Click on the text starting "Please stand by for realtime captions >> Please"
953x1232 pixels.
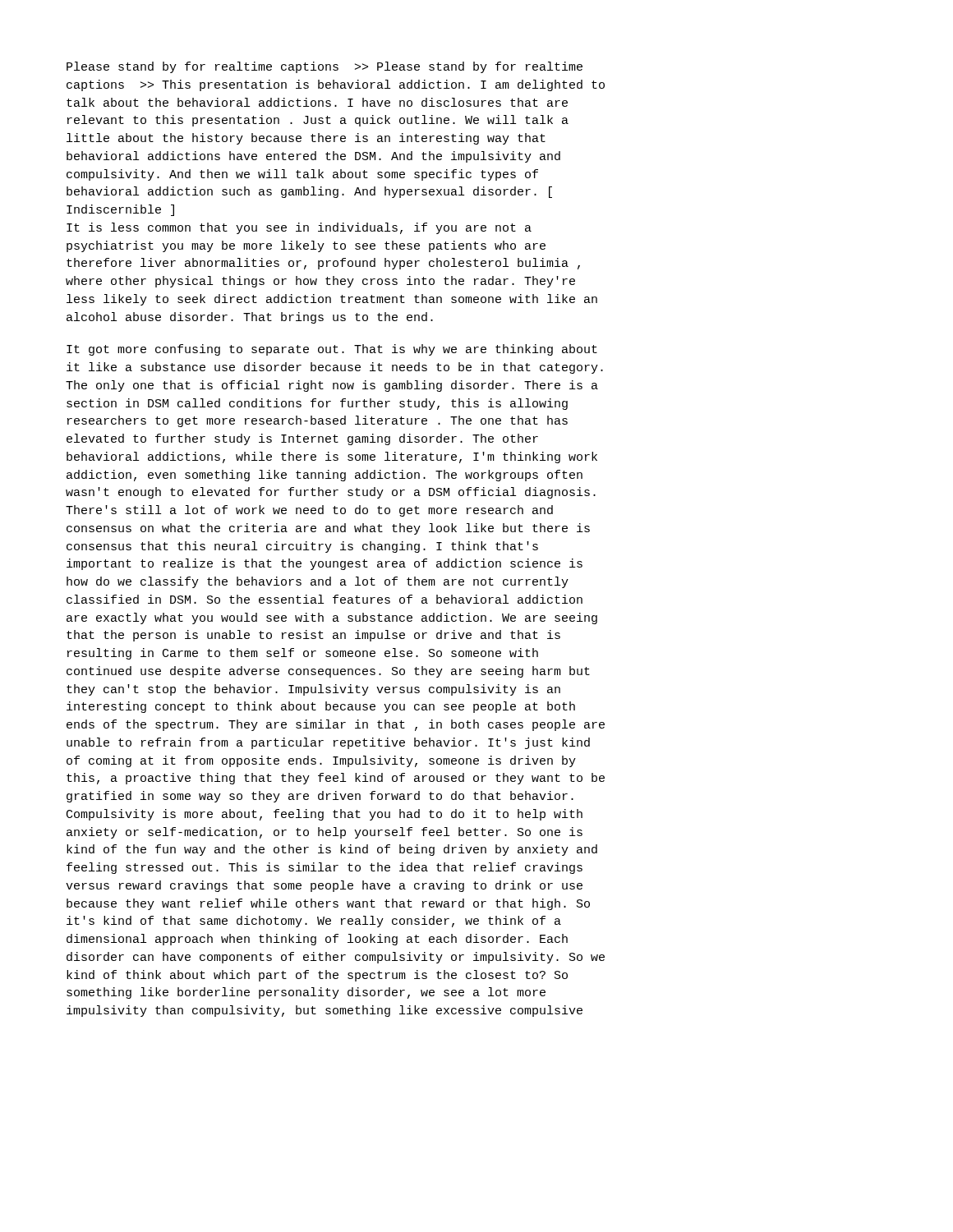pyautogui.click(x=336, y=193)
